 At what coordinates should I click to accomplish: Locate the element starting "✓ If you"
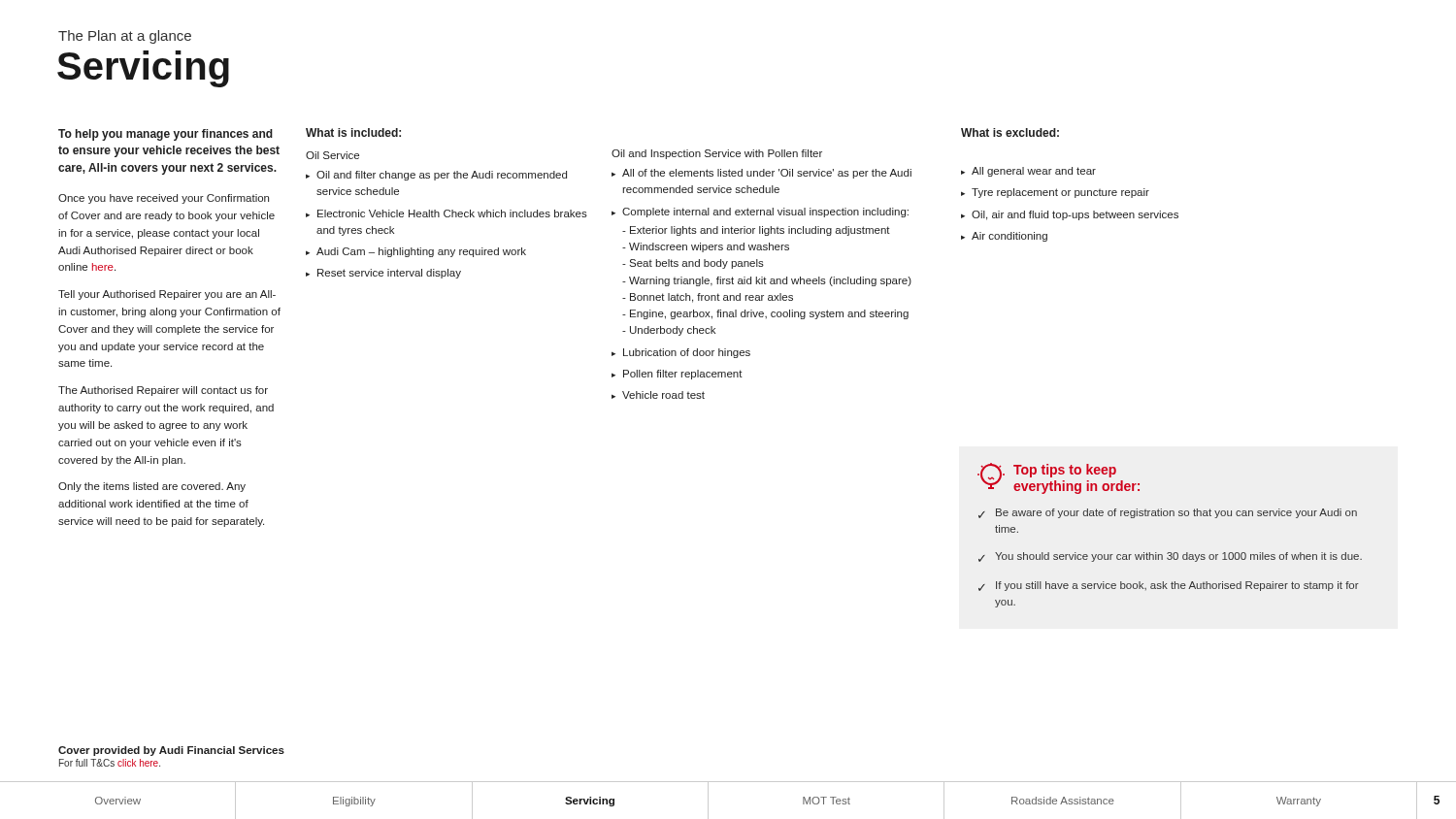[x=1178, y=594]
